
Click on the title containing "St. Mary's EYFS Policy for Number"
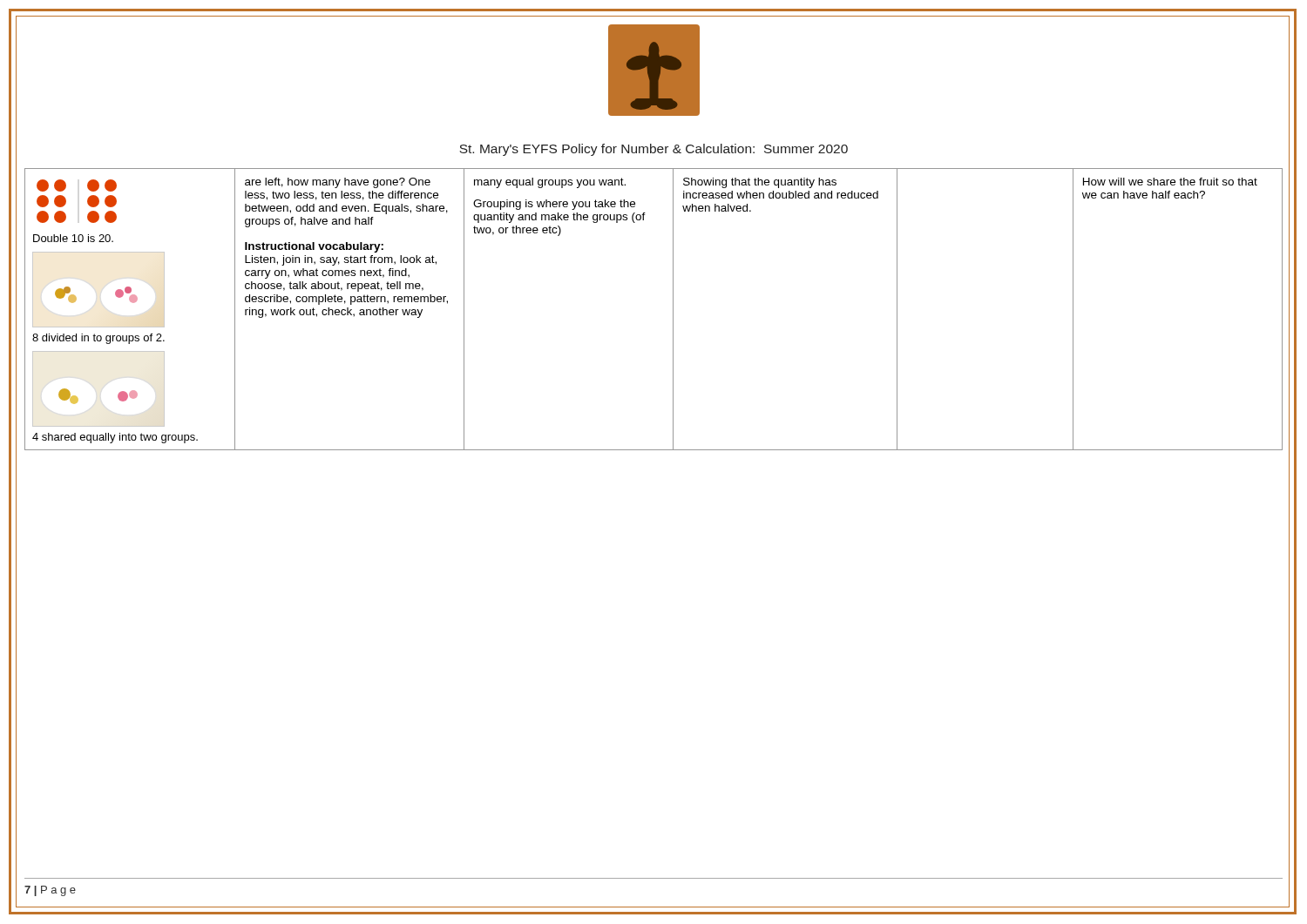point(654,148)
